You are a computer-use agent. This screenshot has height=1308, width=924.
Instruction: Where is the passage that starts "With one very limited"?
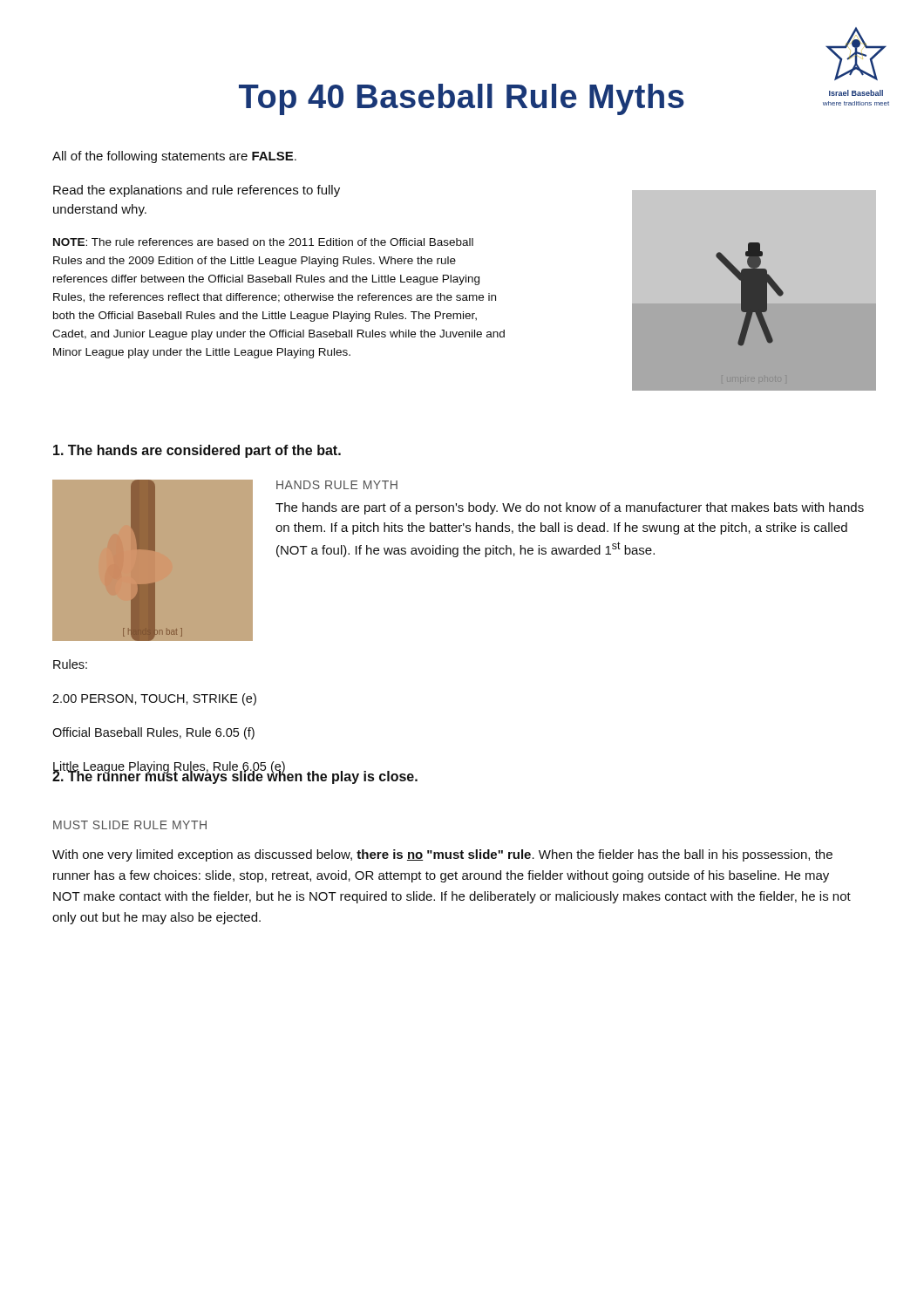point(453,886)
